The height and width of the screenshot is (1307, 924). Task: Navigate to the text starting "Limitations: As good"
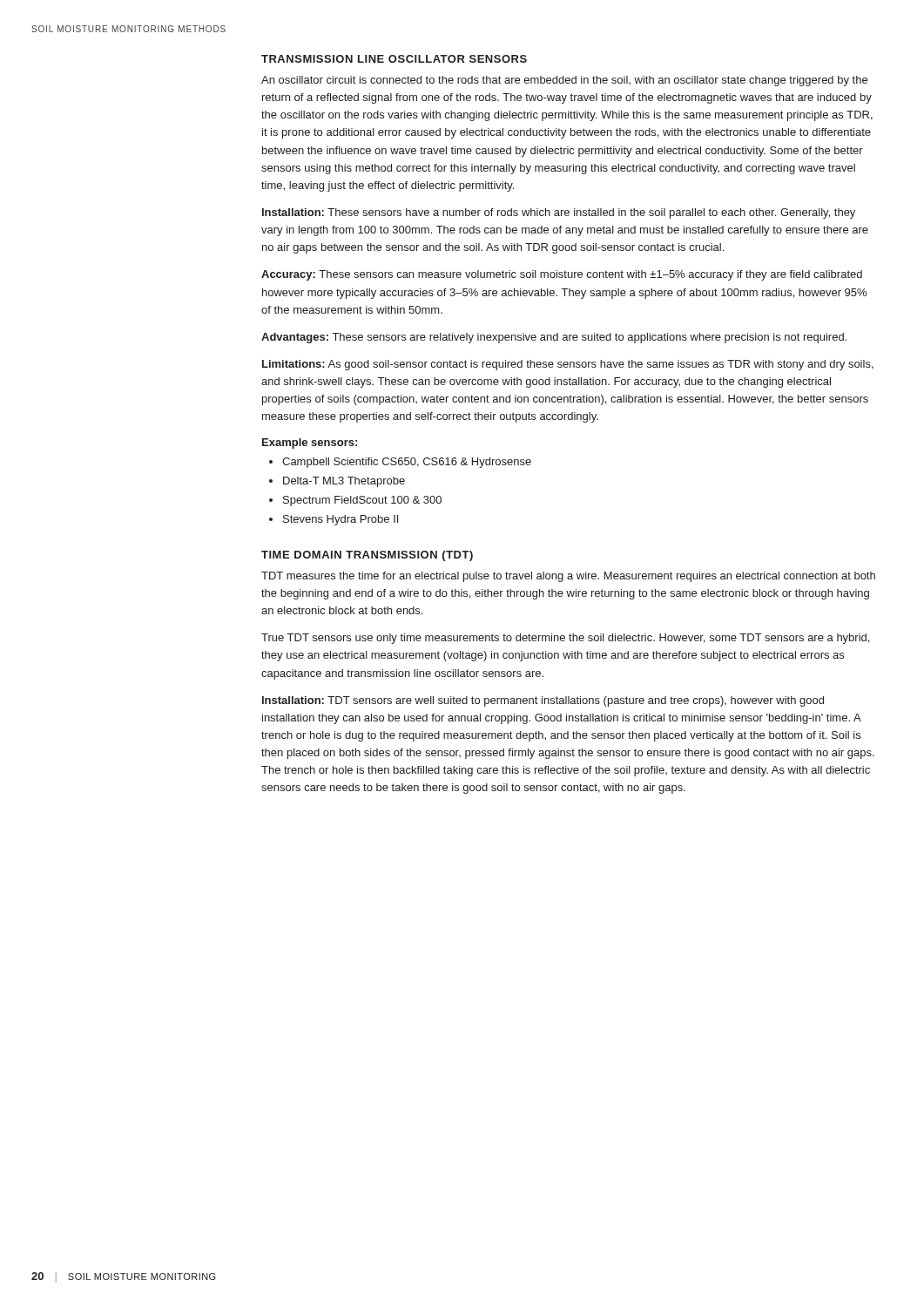(x=568, y=390)
